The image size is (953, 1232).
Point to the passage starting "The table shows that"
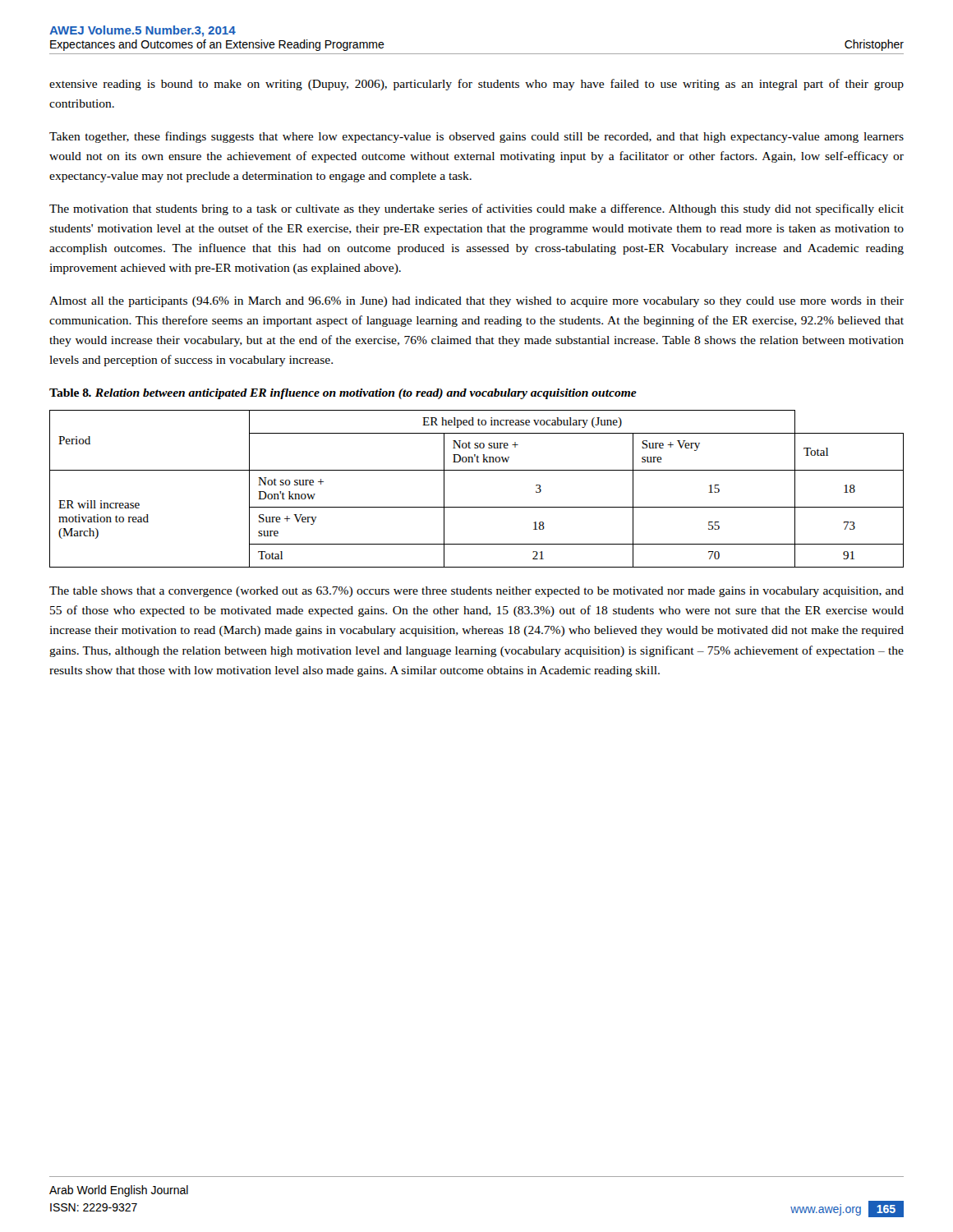(476, 630)
